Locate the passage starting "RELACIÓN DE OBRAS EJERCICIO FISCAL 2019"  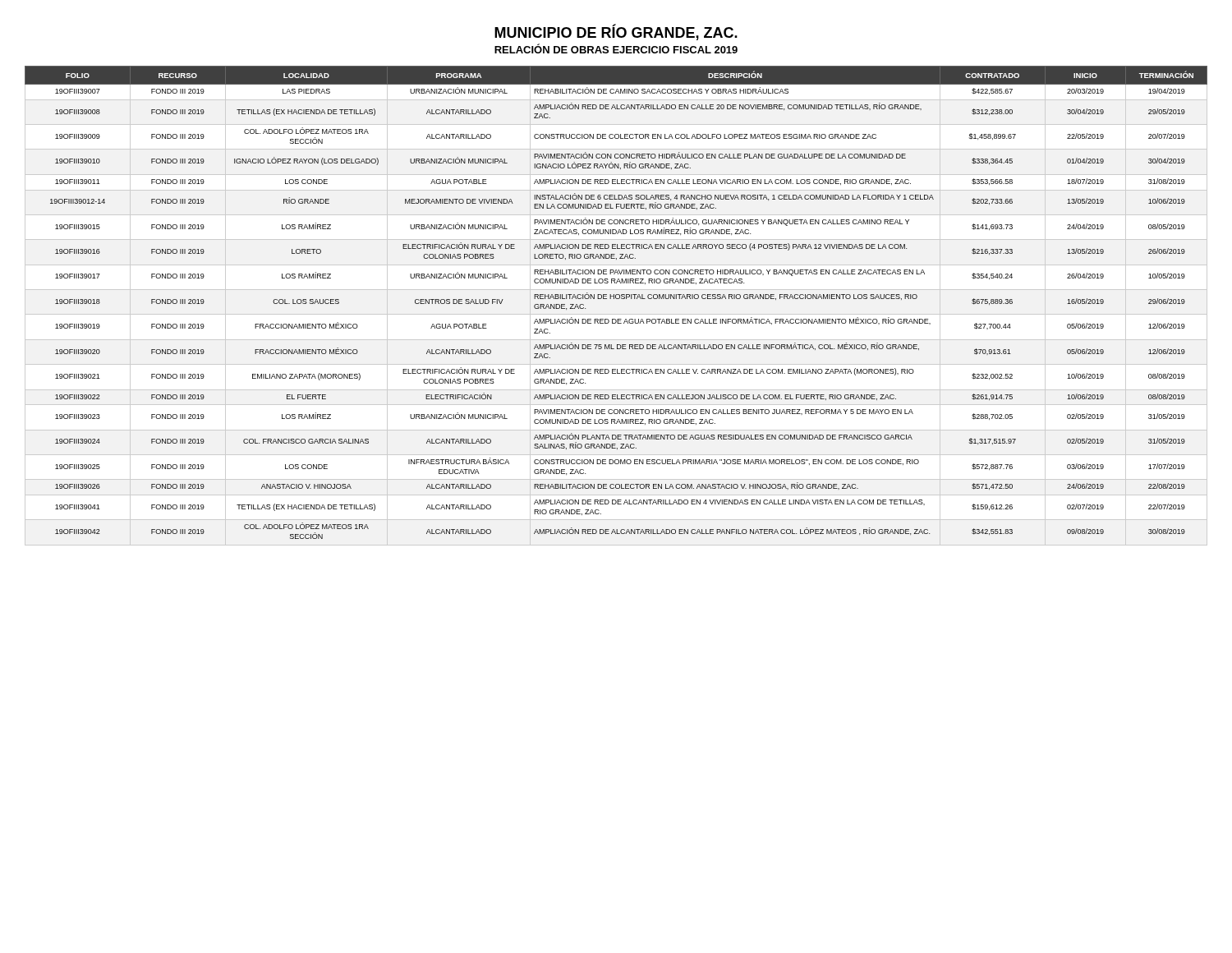(x=616, y=50)
